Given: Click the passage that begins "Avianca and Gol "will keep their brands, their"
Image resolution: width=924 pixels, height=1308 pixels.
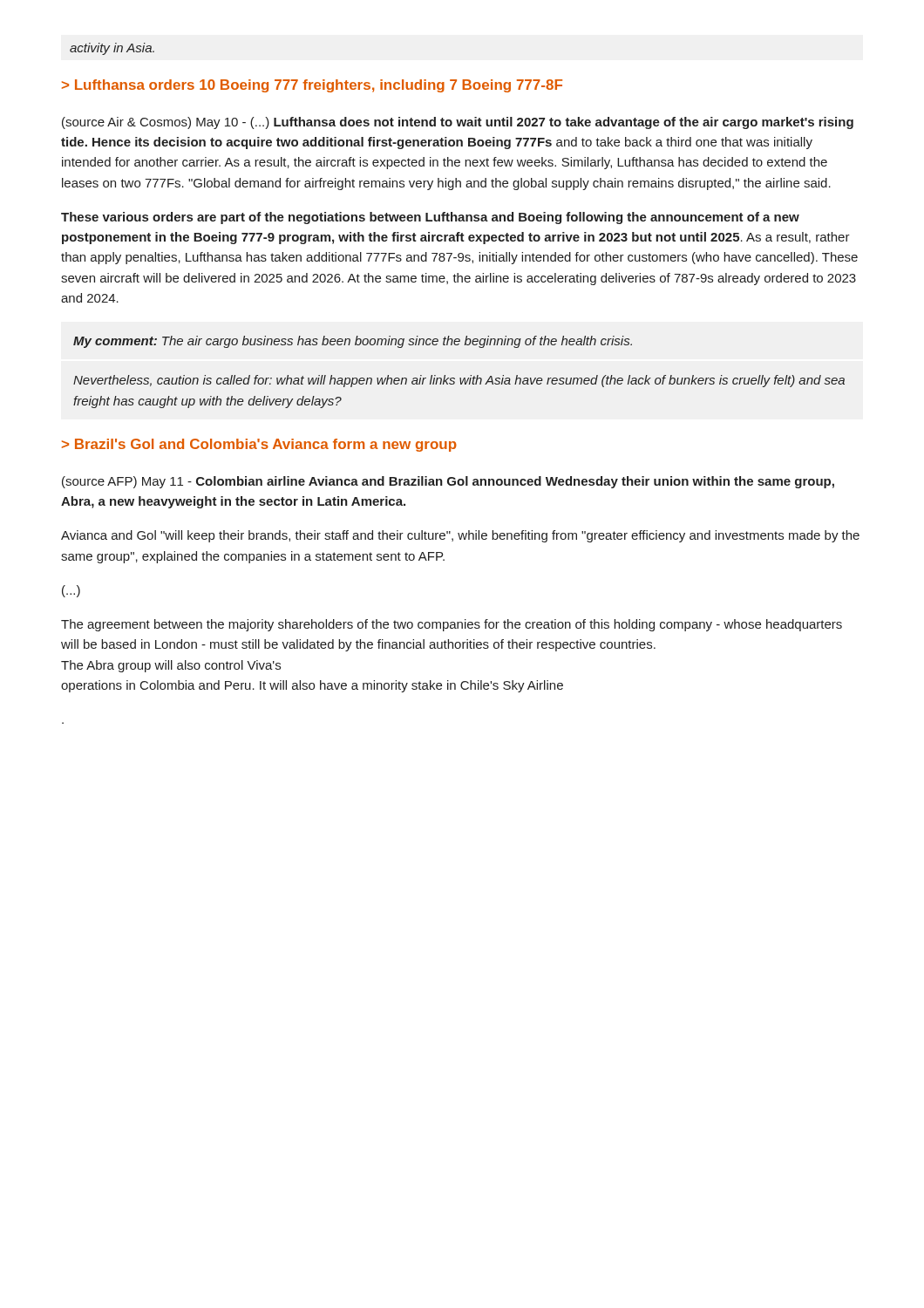Looking at the screenshot, I should pos(460,545).
